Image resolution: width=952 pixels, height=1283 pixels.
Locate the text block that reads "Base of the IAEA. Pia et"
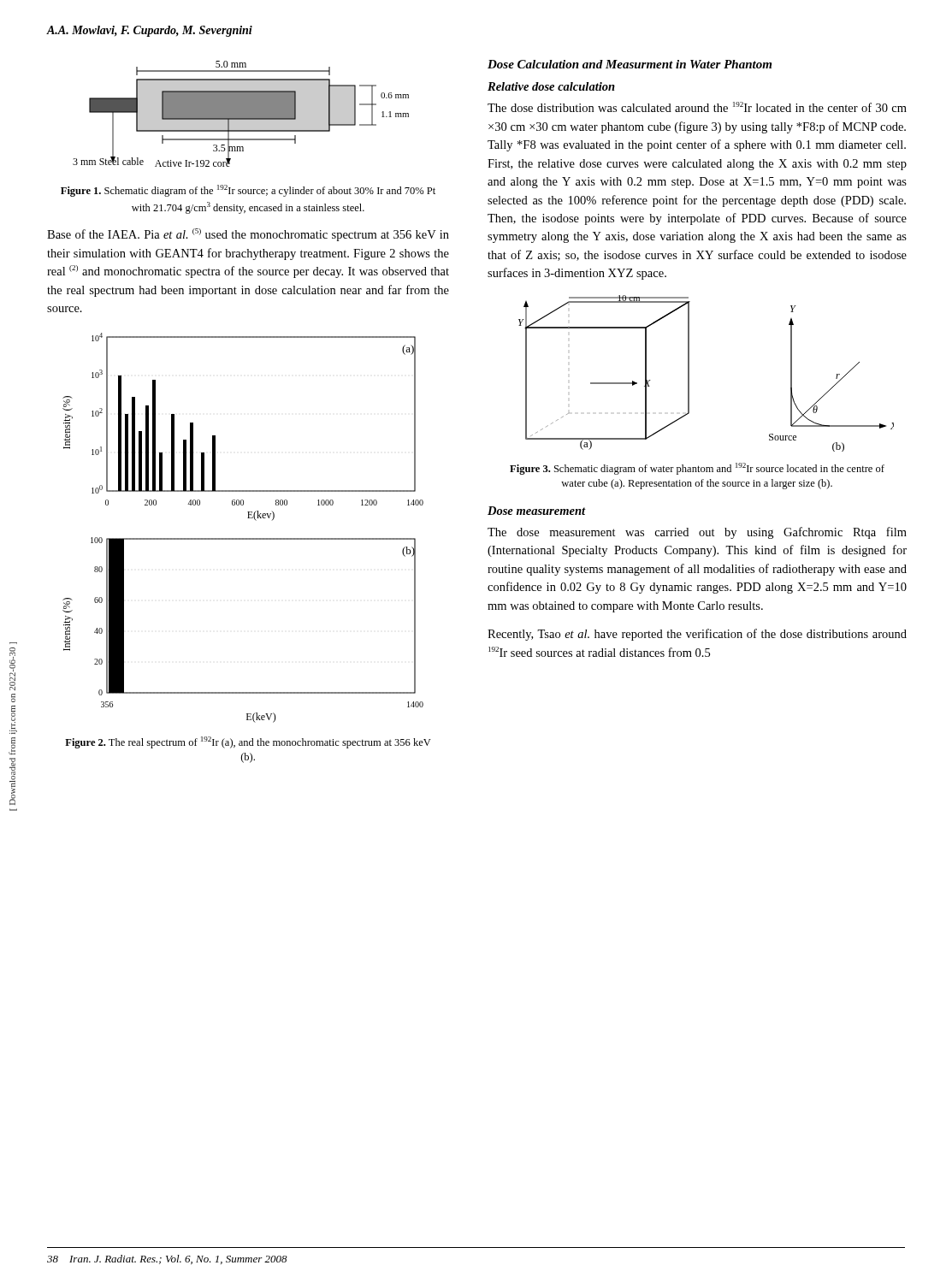pyautogui.click(x=248, y=271)
